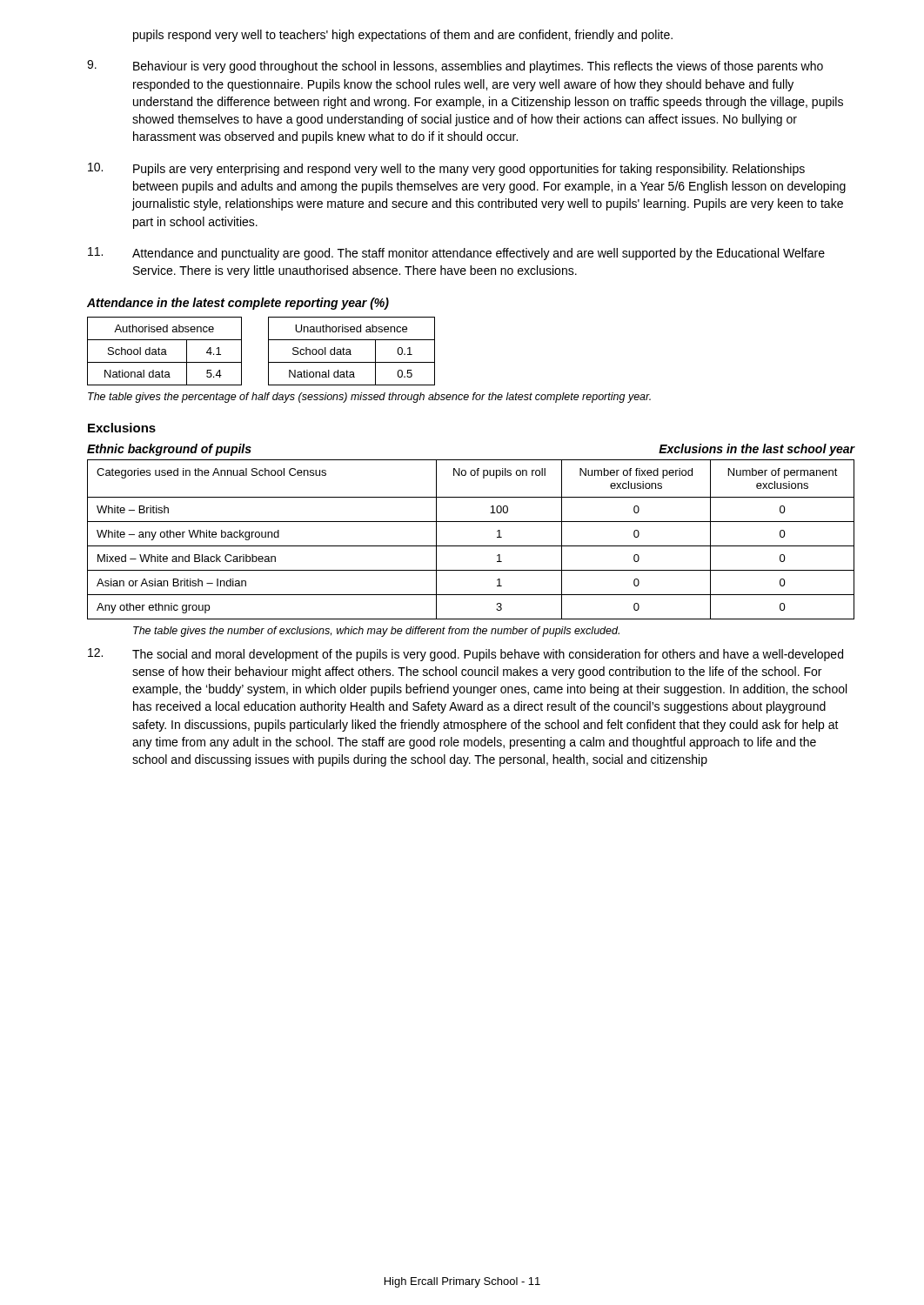Image resolution: width=924 pixels, height=1305 pixels.
Task: Point to the text block starting "10. Pupils are"
Action: [x=471, y=195]
